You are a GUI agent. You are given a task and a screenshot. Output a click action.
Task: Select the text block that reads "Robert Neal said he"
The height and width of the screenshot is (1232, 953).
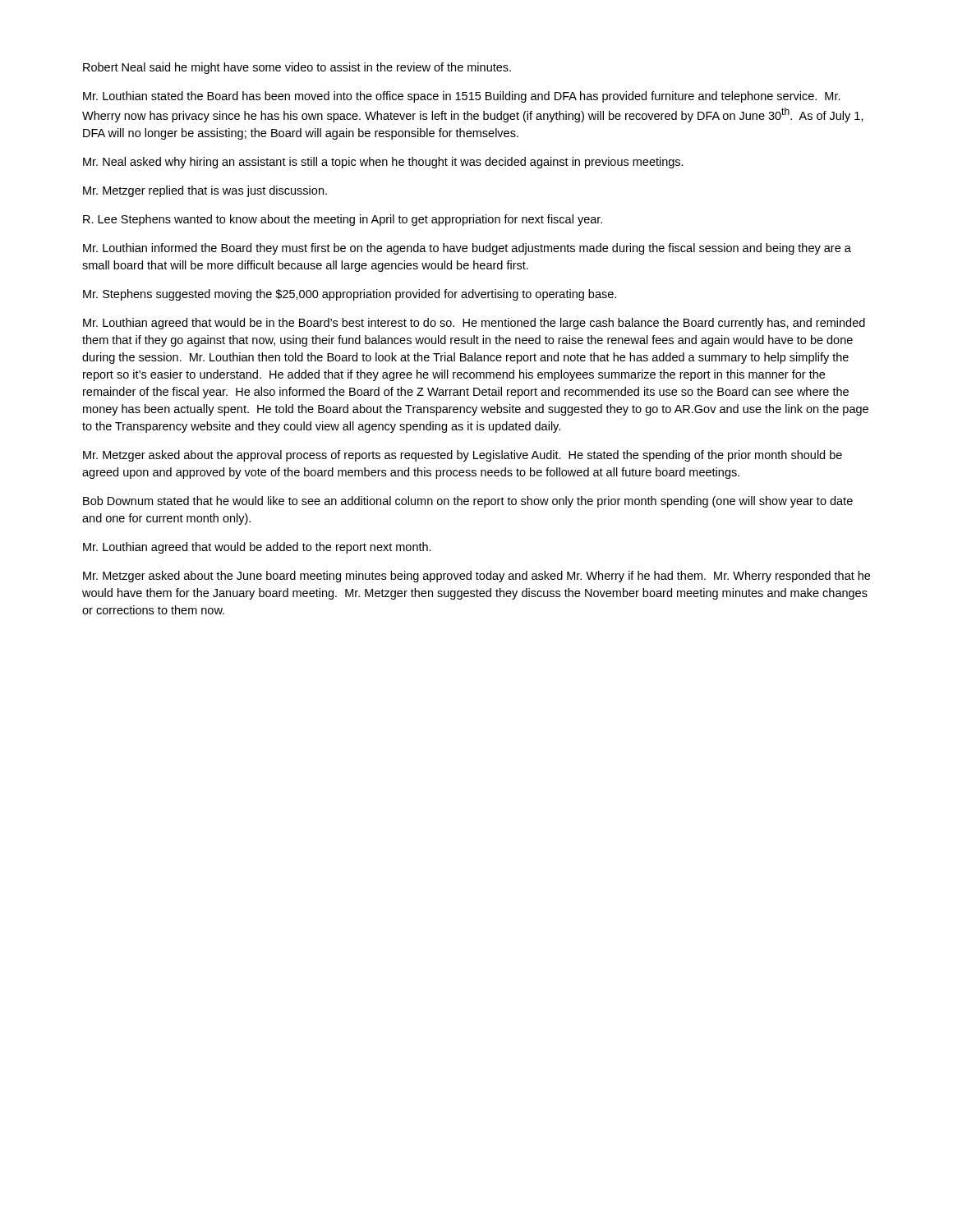pyautogui.click(x=297, y=67)
